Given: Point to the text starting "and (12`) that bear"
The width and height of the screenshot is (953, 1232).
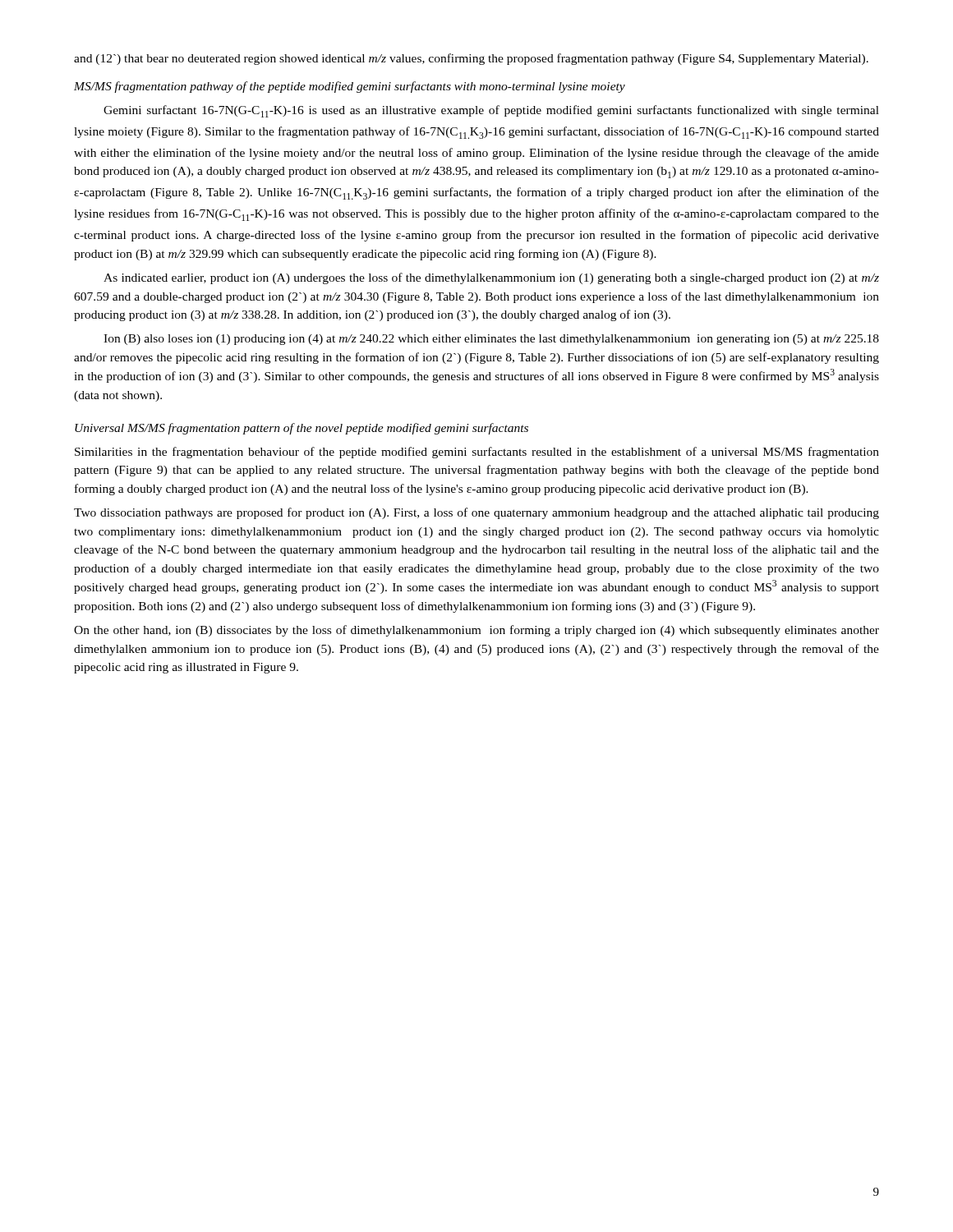Looking at the screenshot, I should 476,59.
